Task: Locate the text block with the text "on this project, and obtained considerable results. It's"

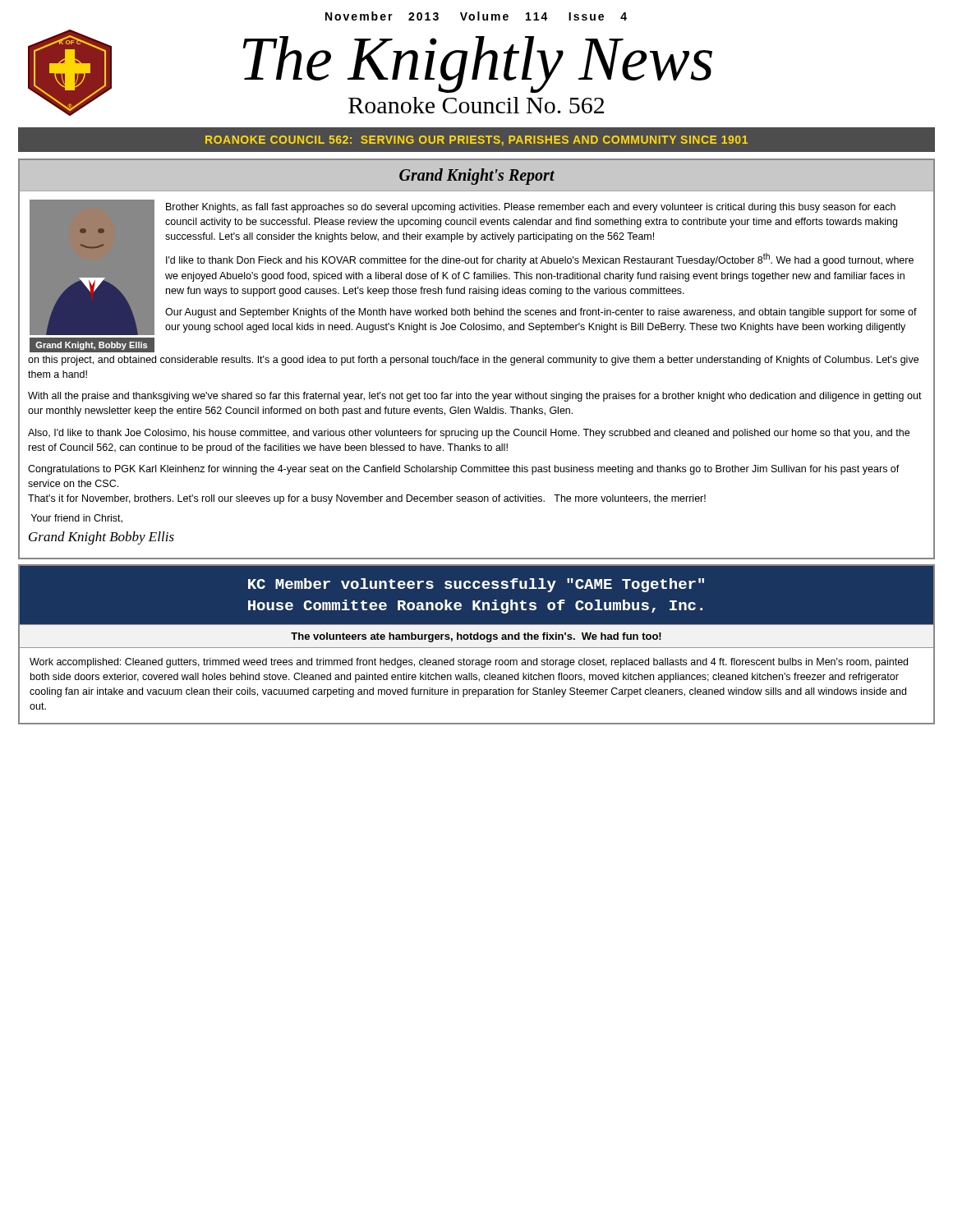Action: click(x=473, y=367)
